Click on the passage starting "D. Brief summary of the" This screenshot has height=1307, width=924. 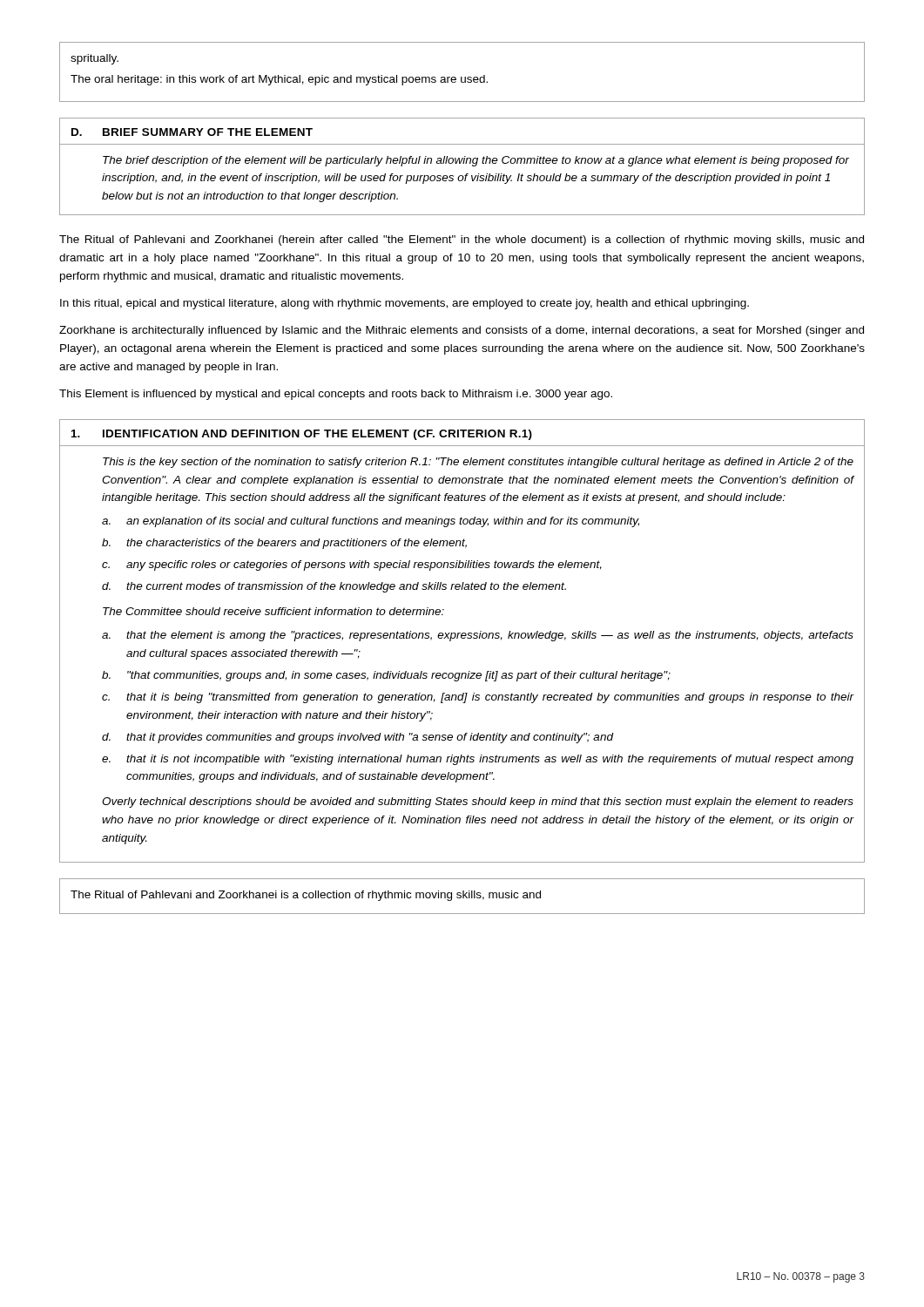[x=462, y=166]
